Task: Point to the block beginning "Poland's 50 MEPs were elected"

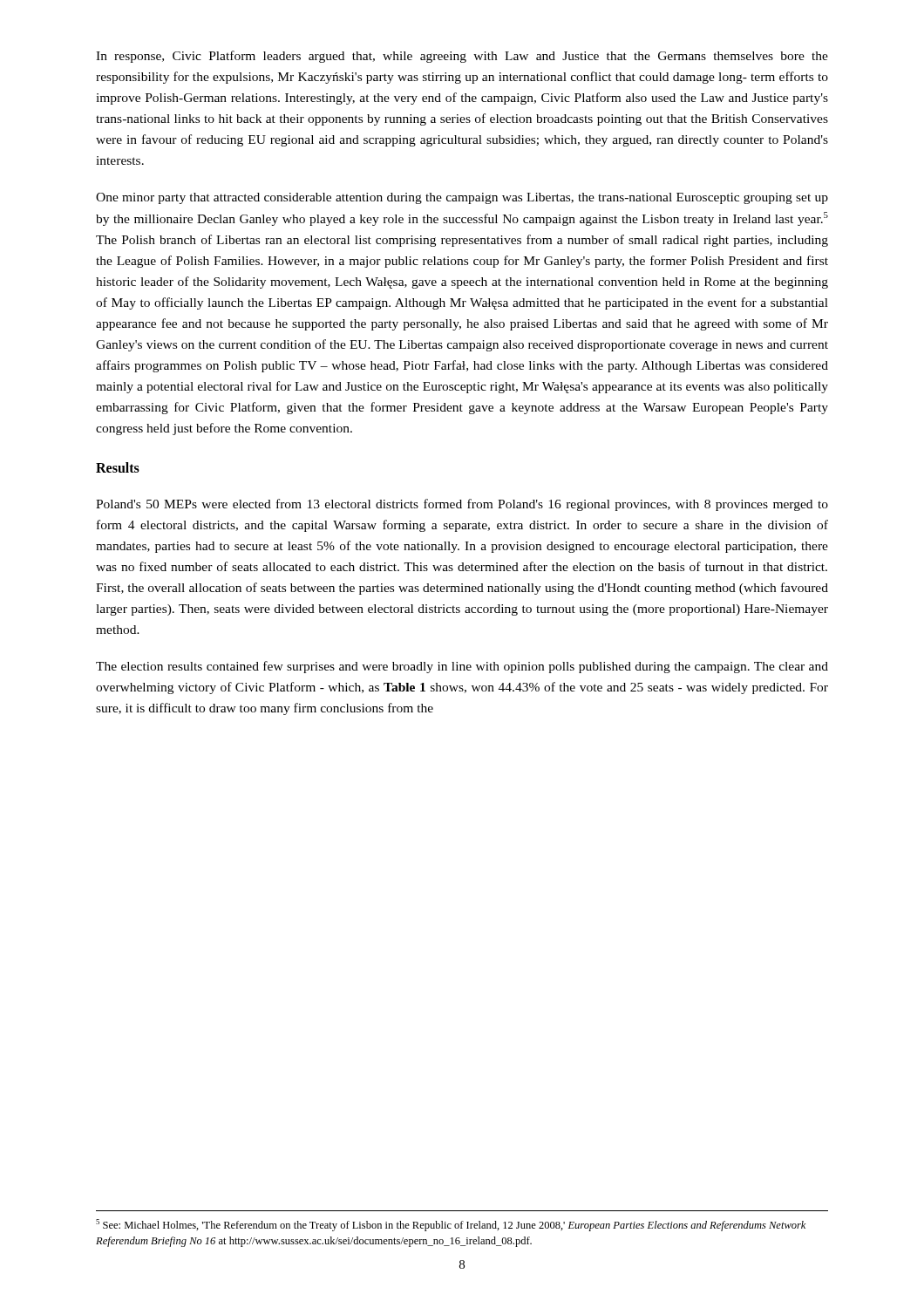Action: point(462,567)
